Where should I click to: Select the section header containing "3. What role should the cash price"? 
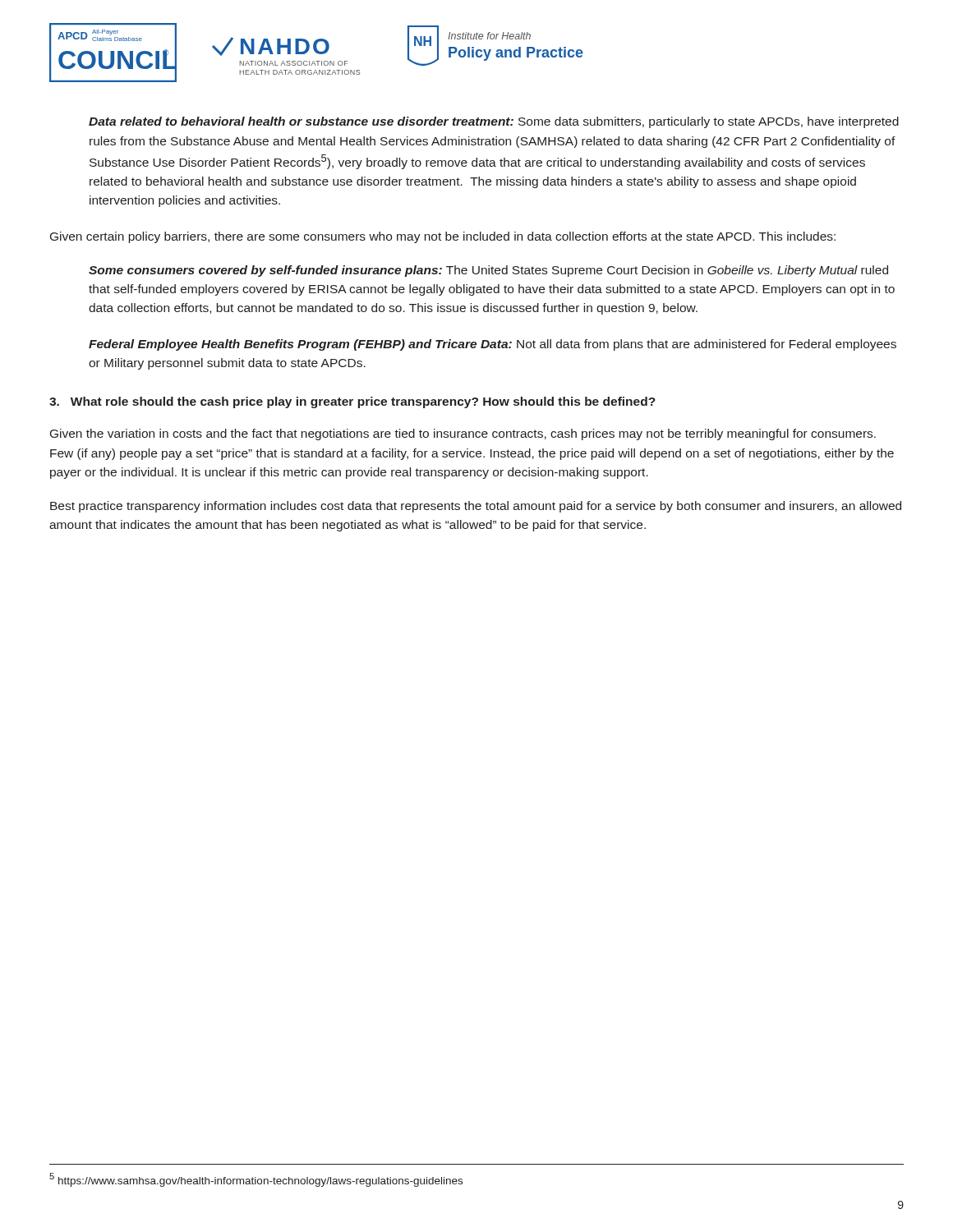click(x=353, y=401)
